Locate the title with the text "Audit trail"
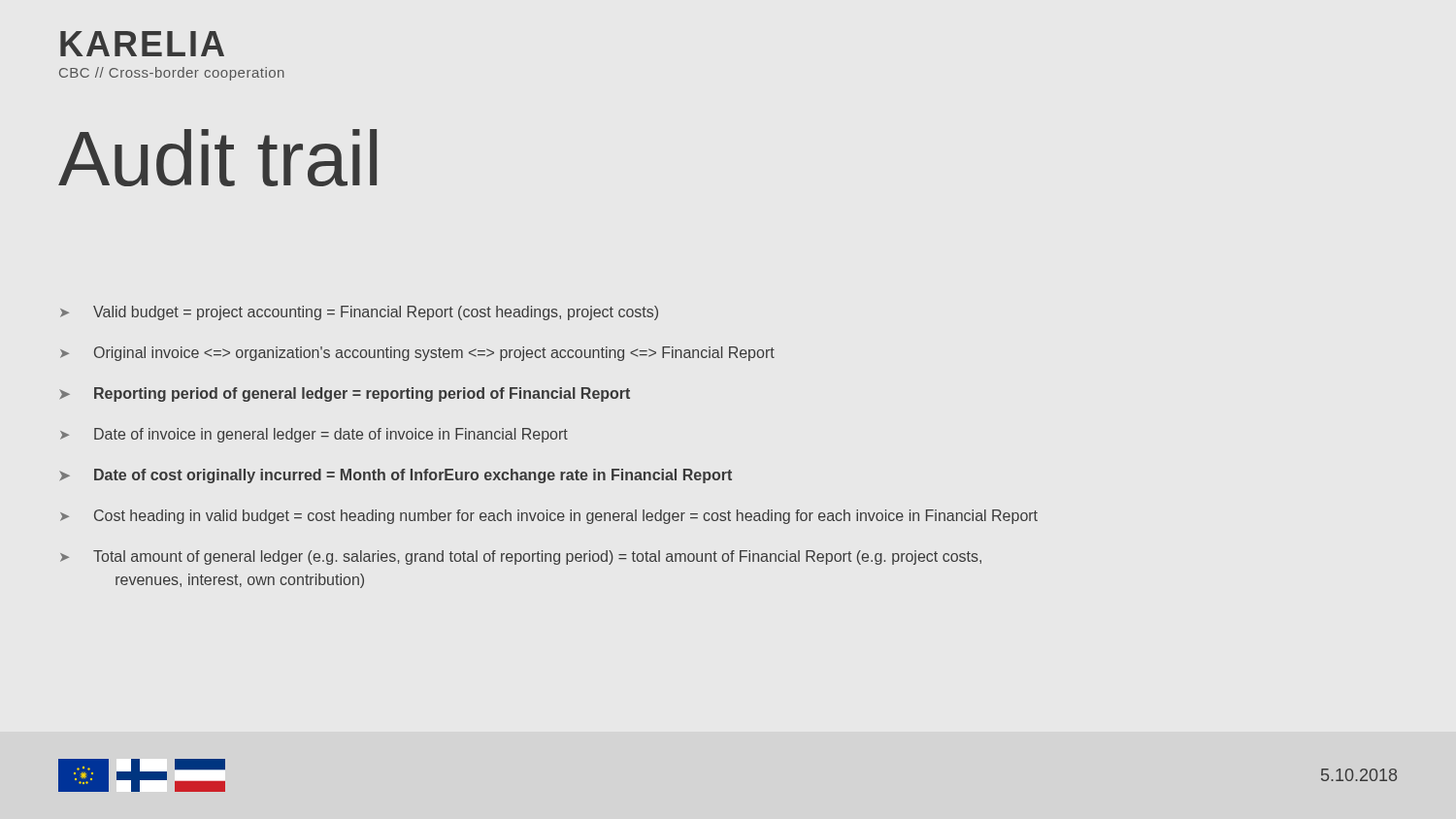Screen dimensions: 819x1456 pyautogui.click(x=220, y=159)
